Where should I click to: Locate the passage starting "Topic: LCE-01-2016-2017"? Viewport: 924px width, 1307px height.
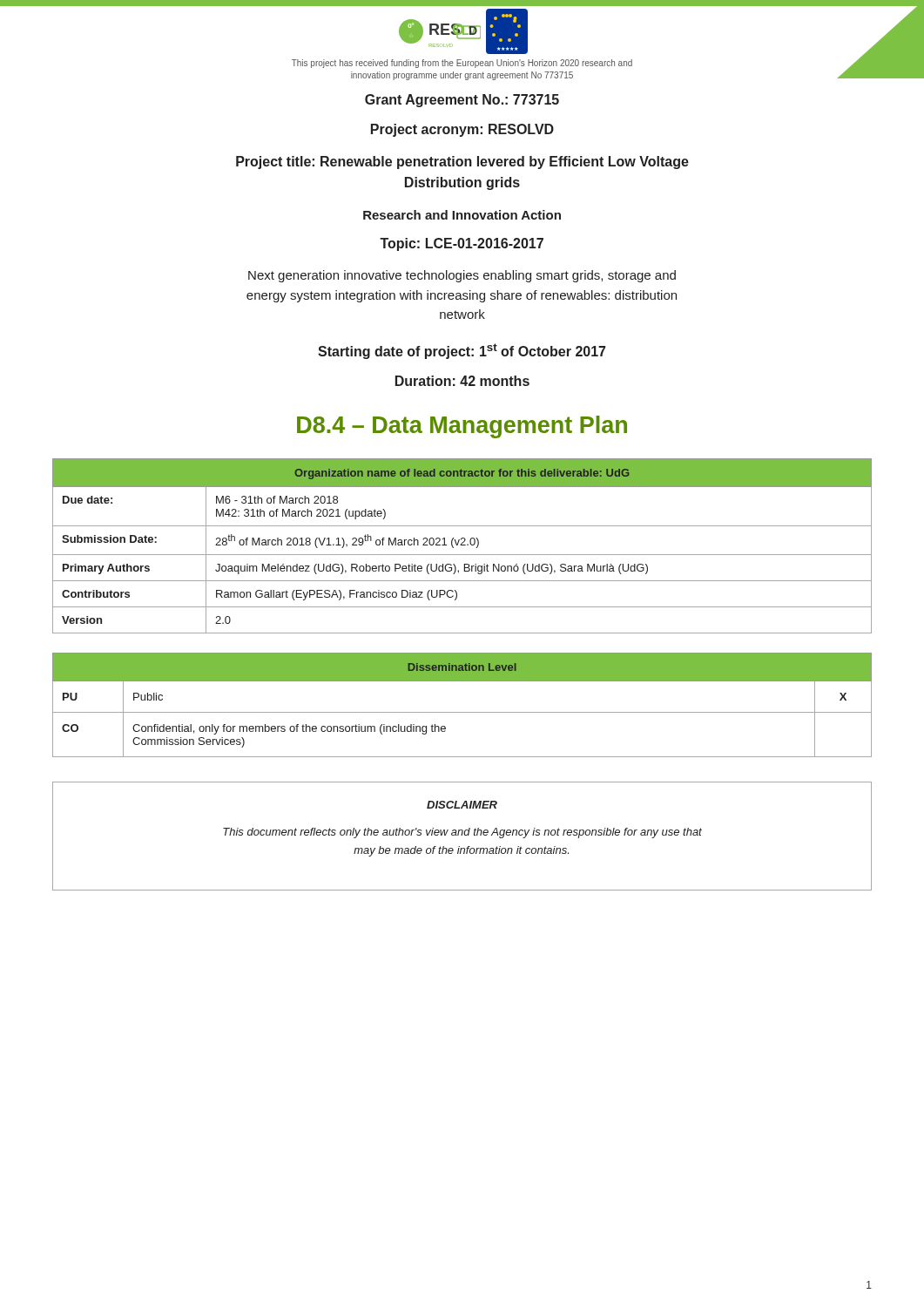coord(462,244)
